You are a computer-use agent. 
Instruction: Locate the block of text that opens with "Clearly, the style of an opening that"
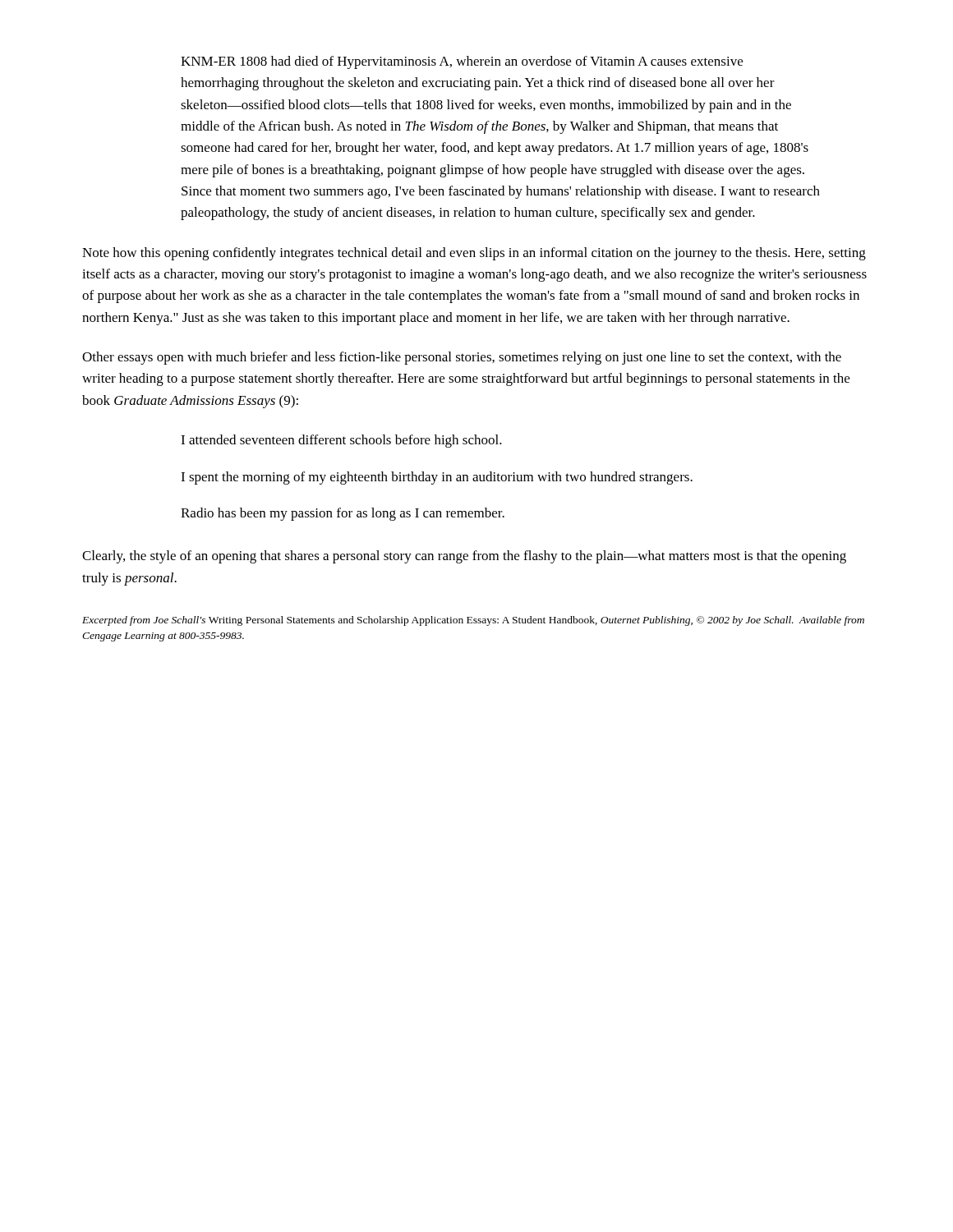click(464, 567)
